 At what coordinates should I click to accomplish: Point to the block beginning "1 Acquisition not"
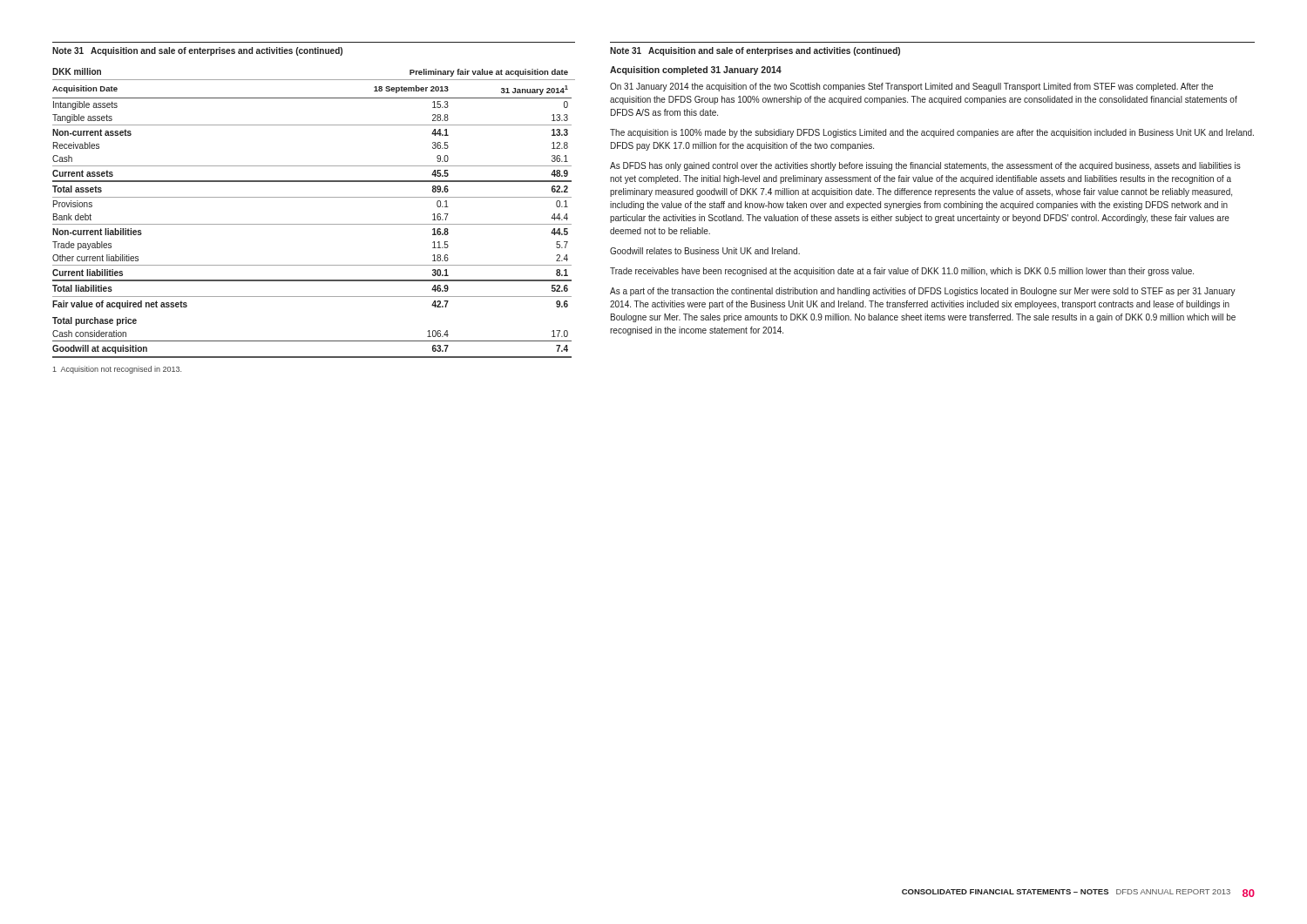coord(117,369)
